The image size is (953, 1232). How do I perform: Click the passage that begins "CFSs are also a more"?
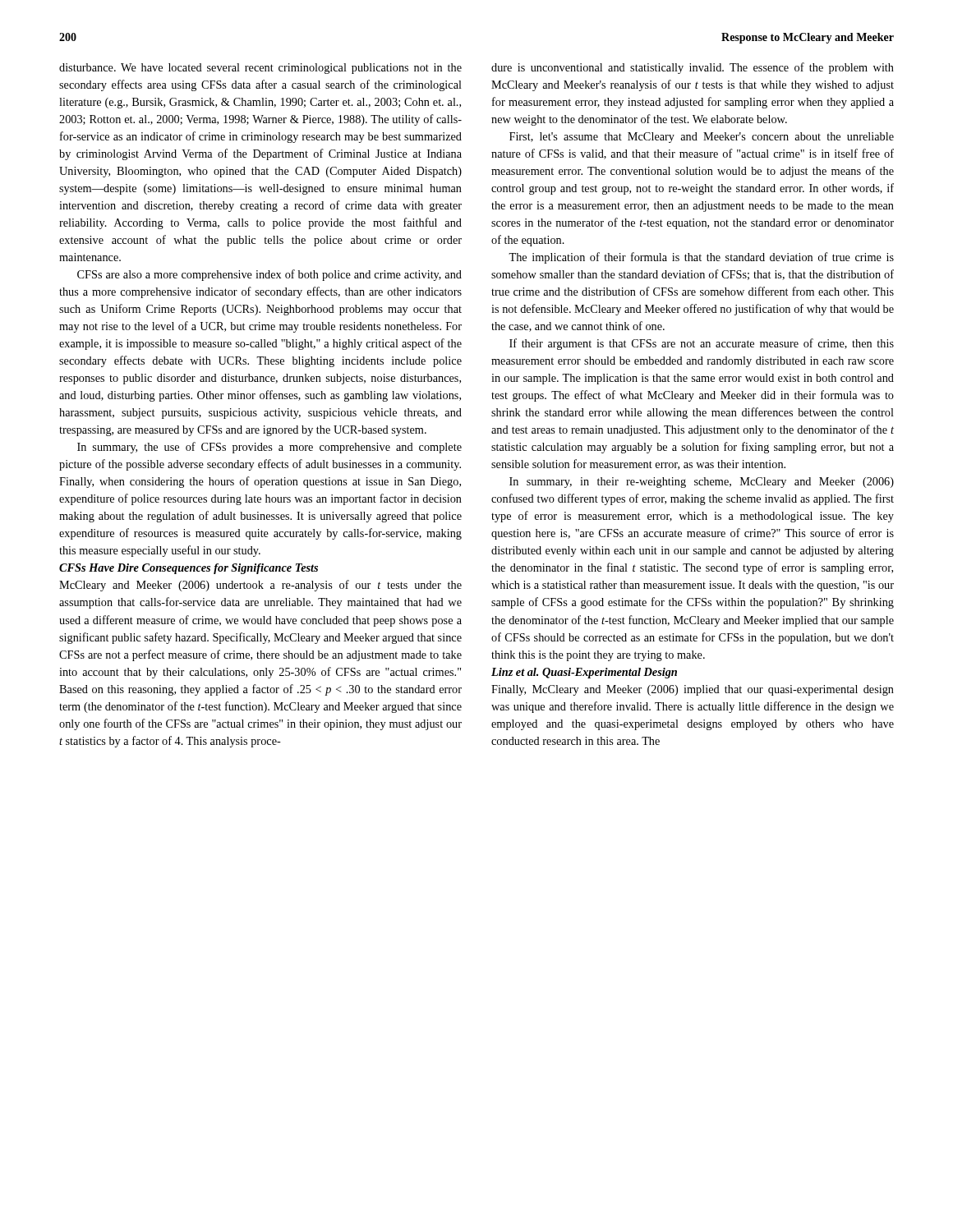pyautogui.click(x=260, y=353)
